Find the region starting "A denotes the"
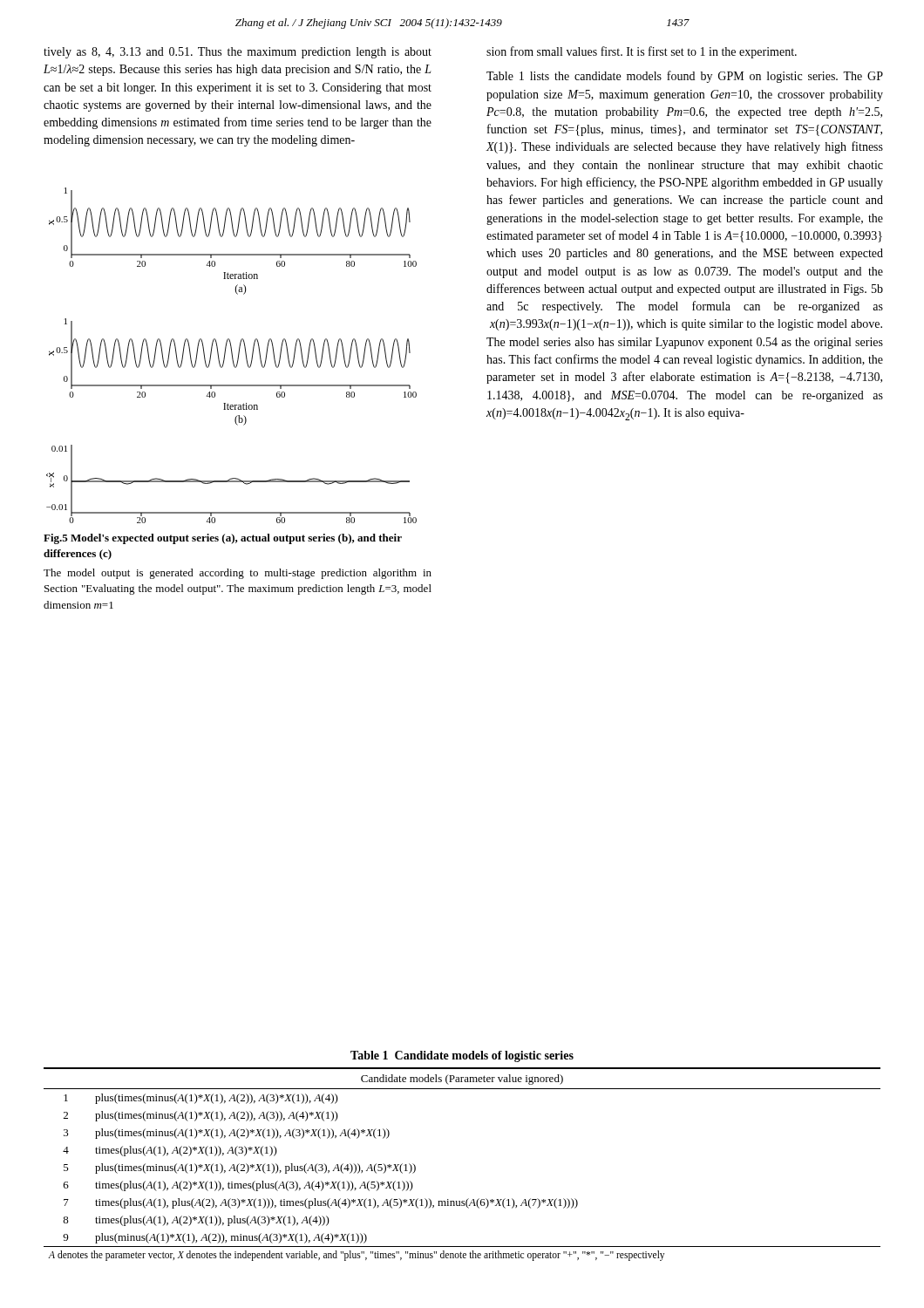The height and width of the screenshot is (1308, 924). pyautogui.click(x=357, y=1255)
